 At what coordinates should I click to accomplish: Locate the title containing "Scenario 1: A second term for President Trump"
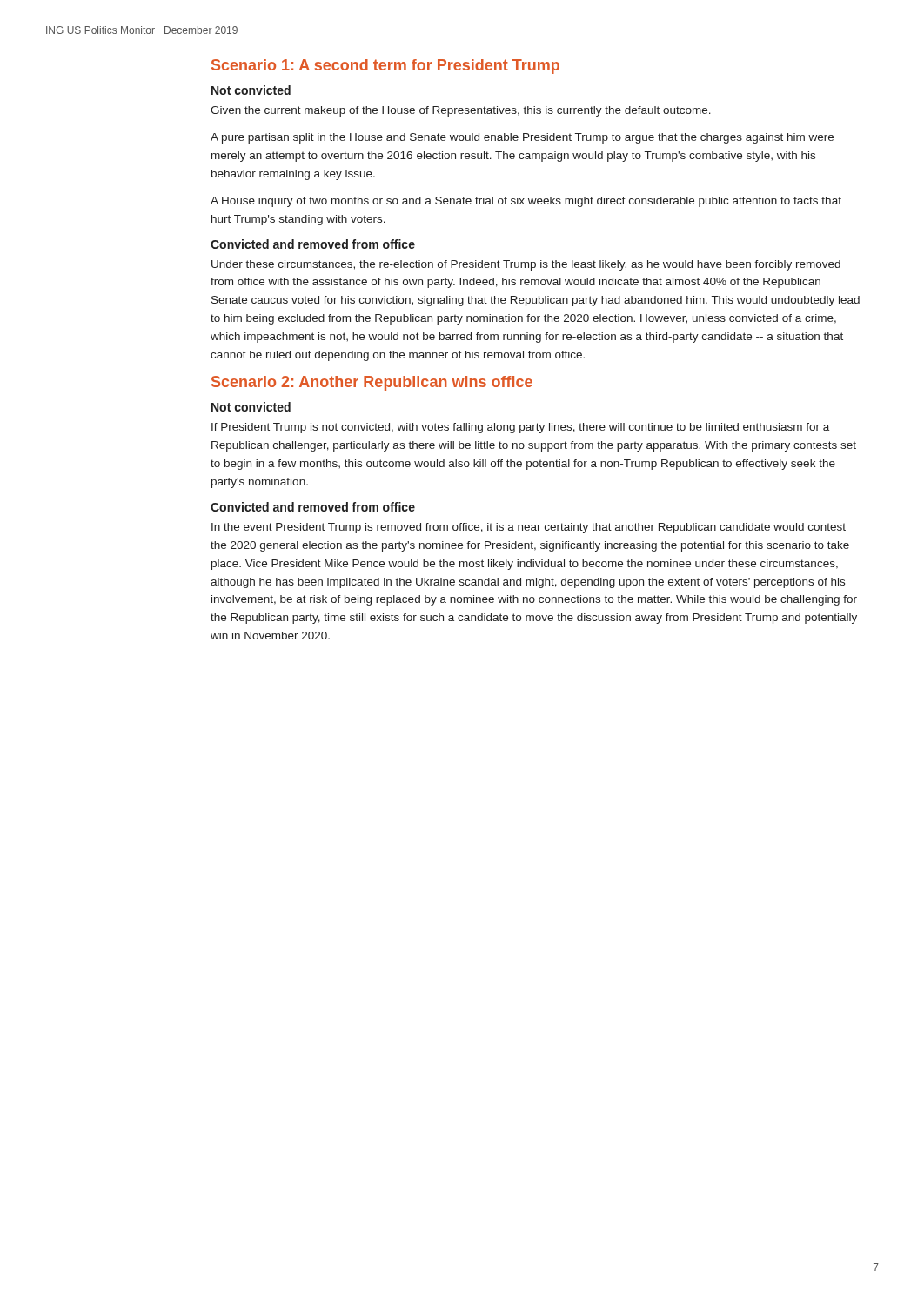click(385, 65)
